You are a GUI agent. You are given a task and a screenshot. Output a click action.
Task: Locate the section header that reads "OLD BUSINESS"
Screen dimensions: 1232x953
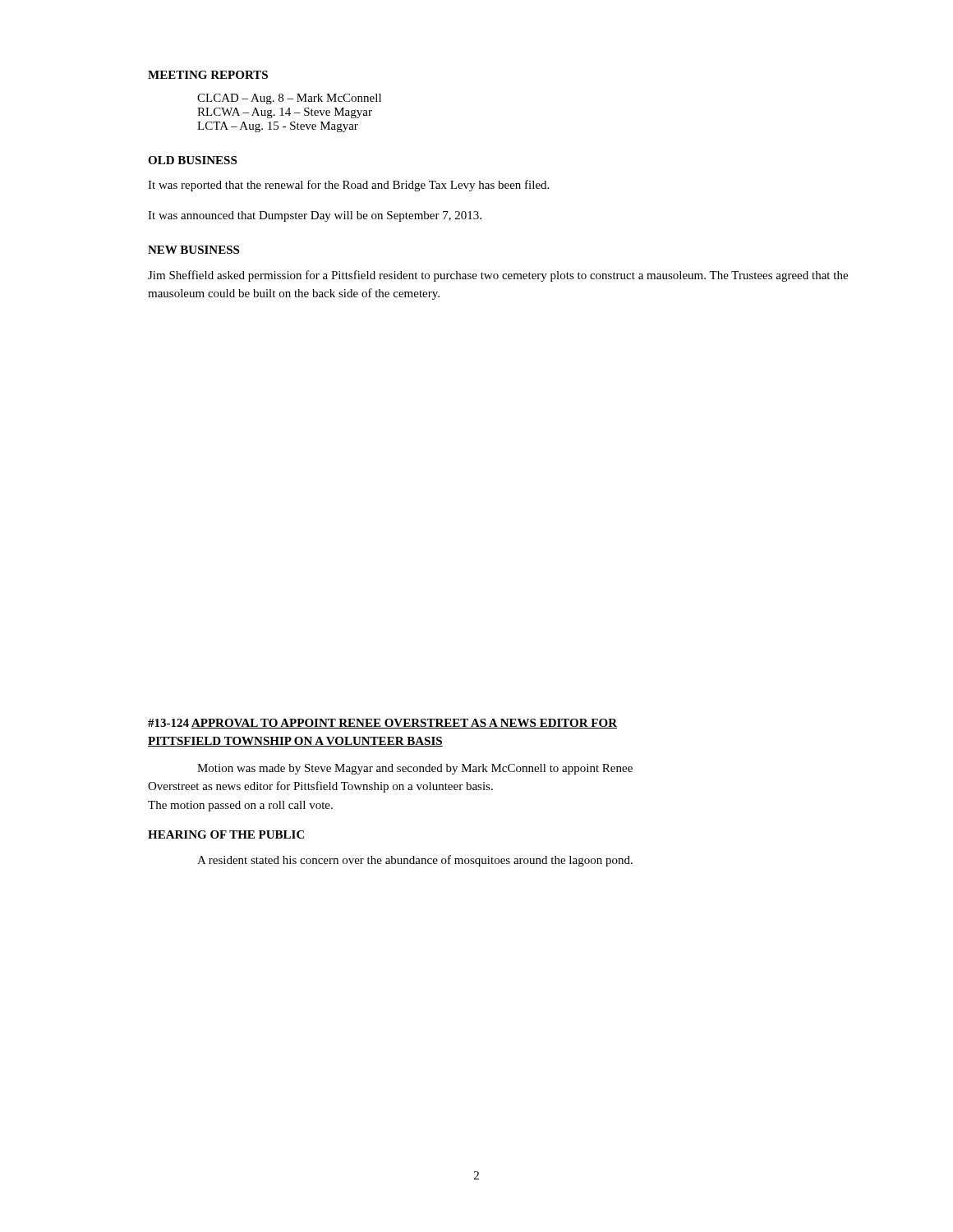point(192,160)
